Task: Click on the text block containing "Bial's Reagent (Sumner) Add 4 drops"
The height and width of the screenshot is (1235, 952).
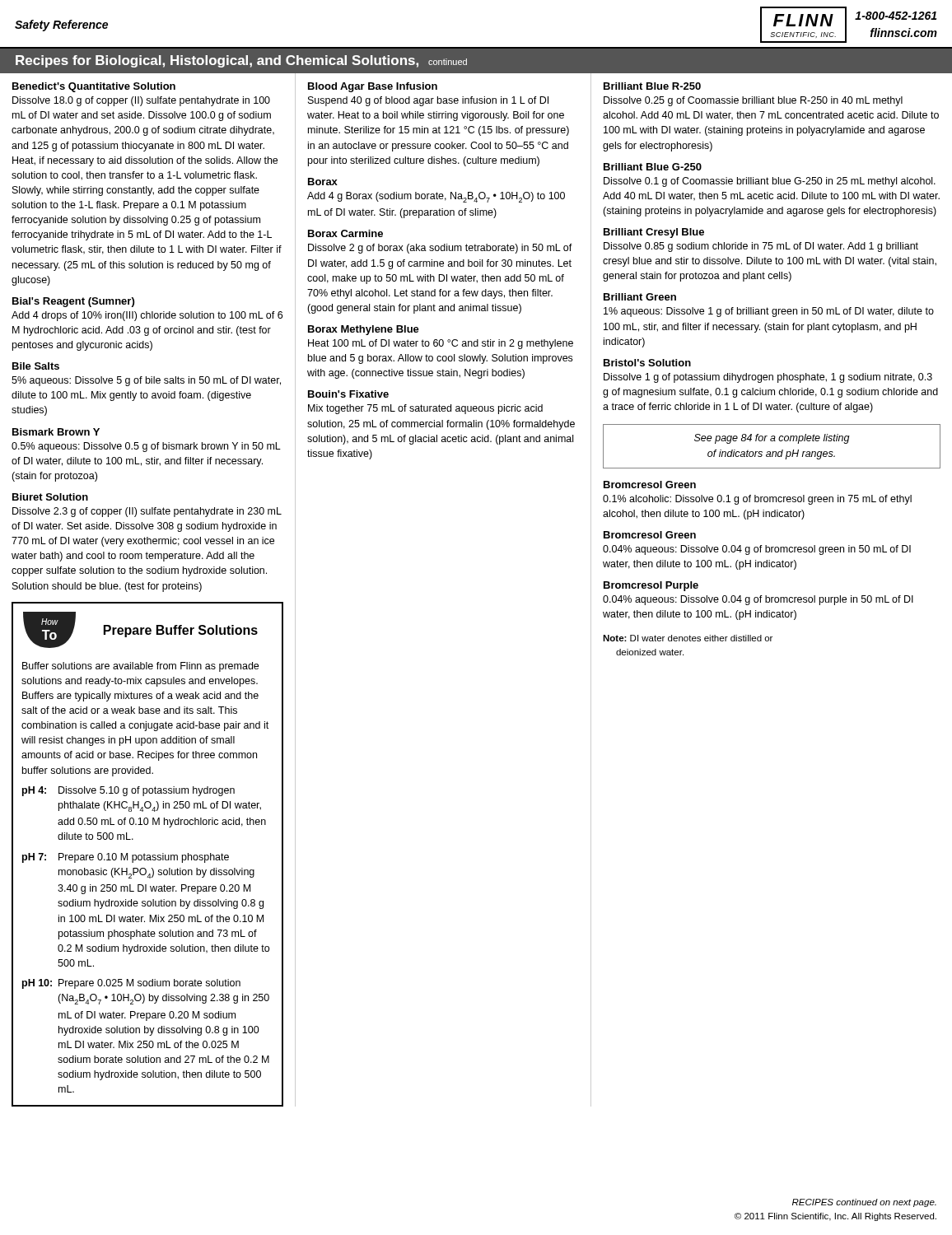Action: tap(147, 324)
